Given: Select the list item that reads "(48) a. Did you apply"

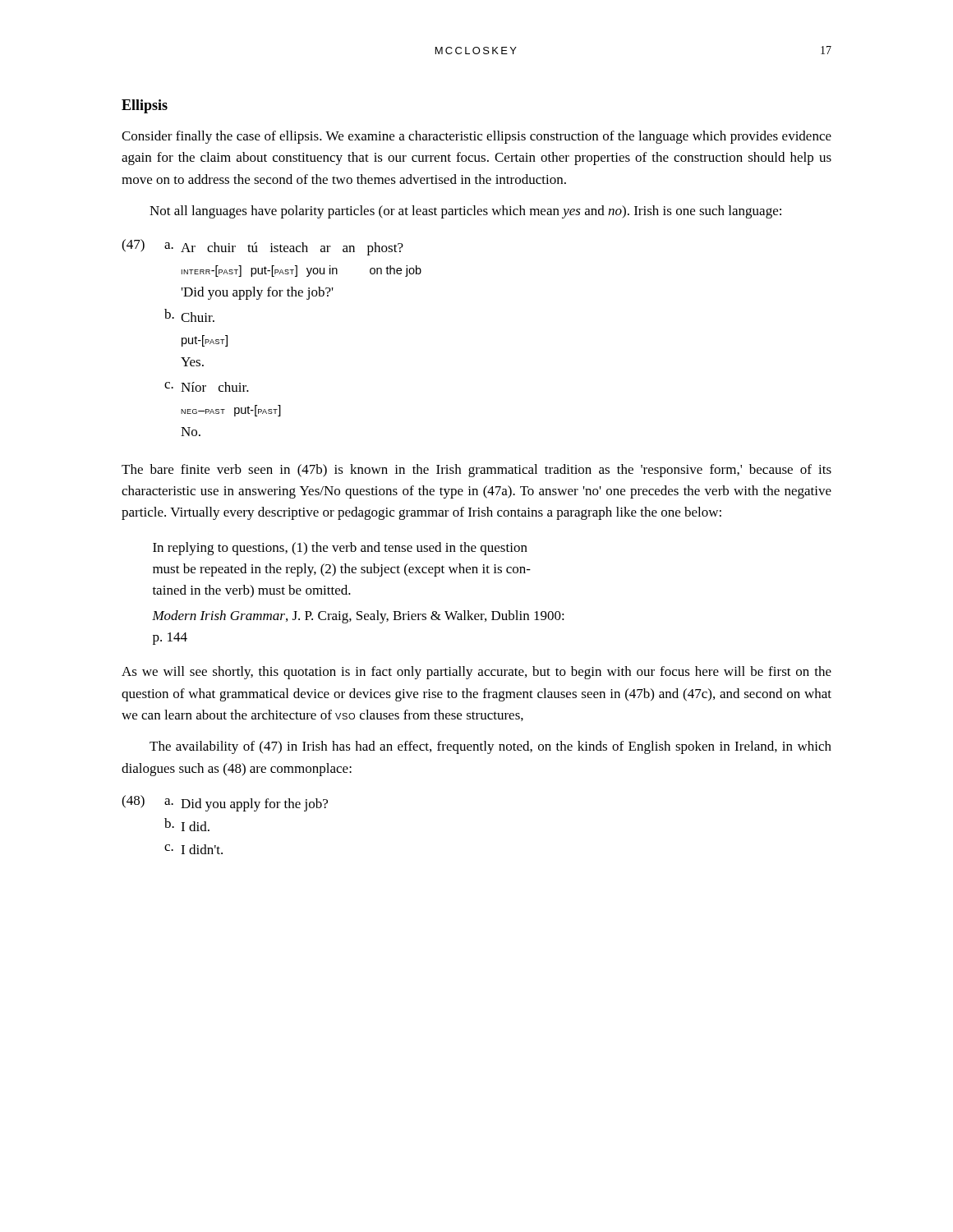Looking at the screenshot, I should tap(225, 803).
